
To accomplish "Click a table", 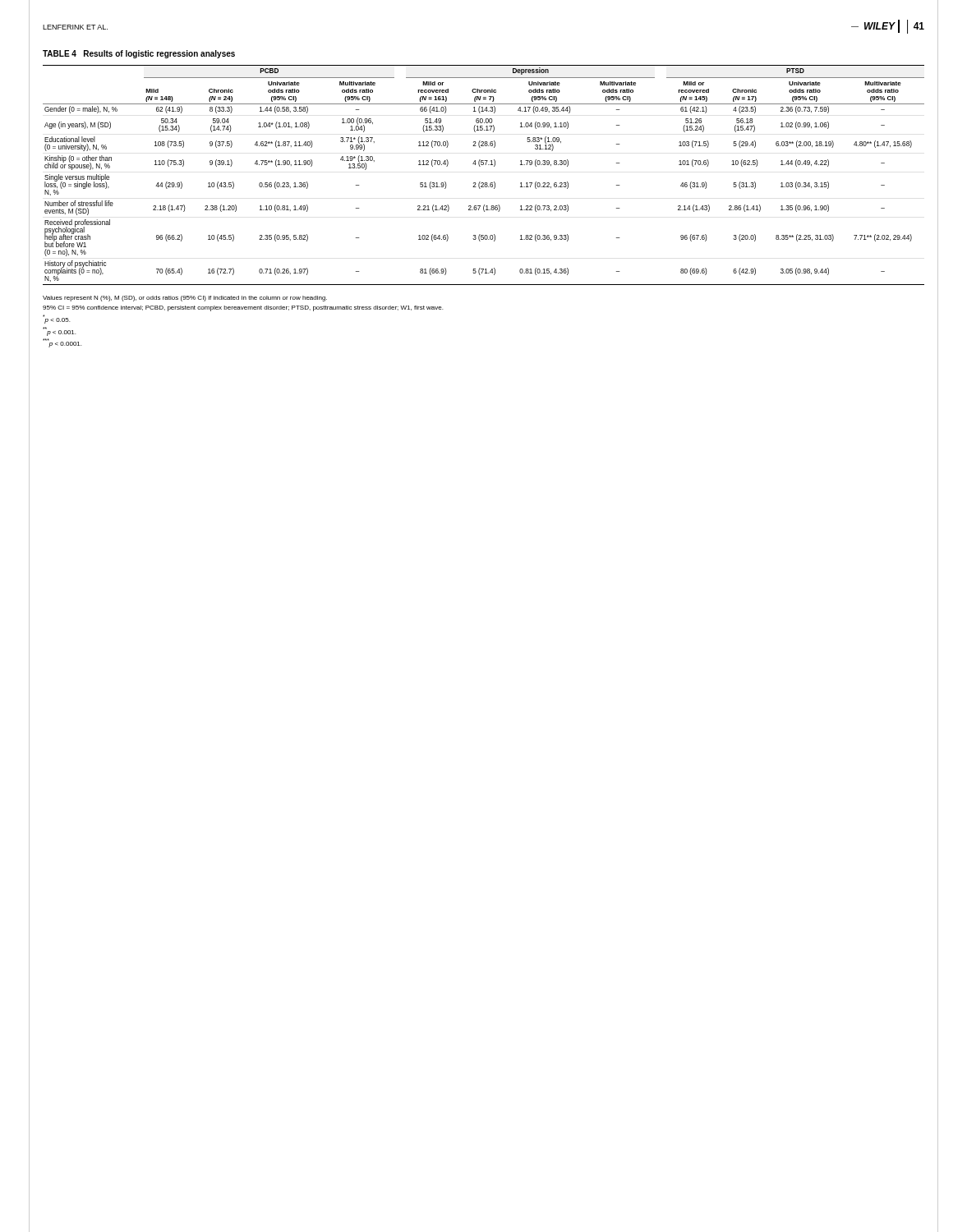I will tap(484, 175).
